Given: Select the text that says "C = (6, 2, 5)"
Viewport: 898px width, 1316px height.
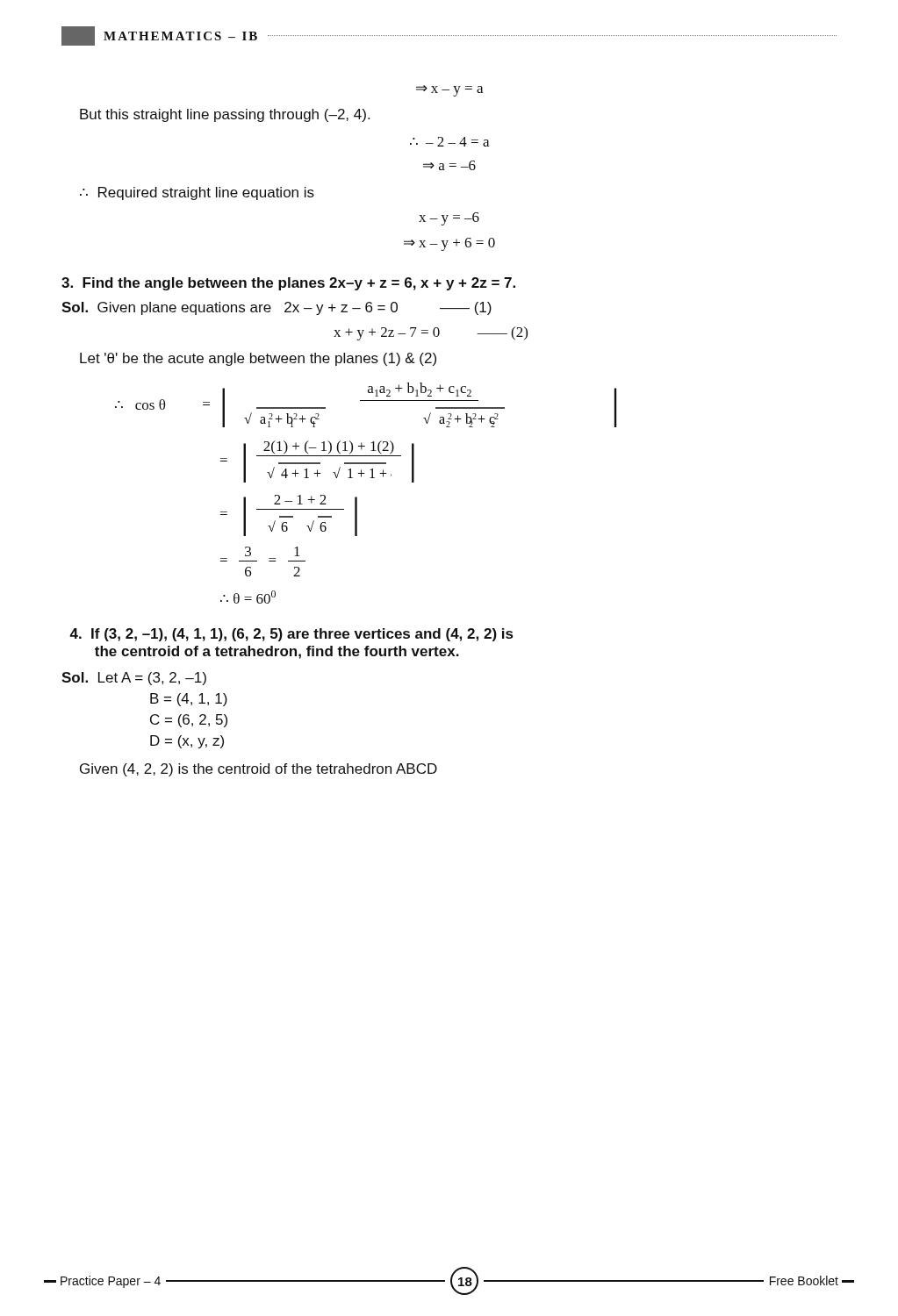Looking at the screenshot, I should pyautogui.click(x=189, y=720).
